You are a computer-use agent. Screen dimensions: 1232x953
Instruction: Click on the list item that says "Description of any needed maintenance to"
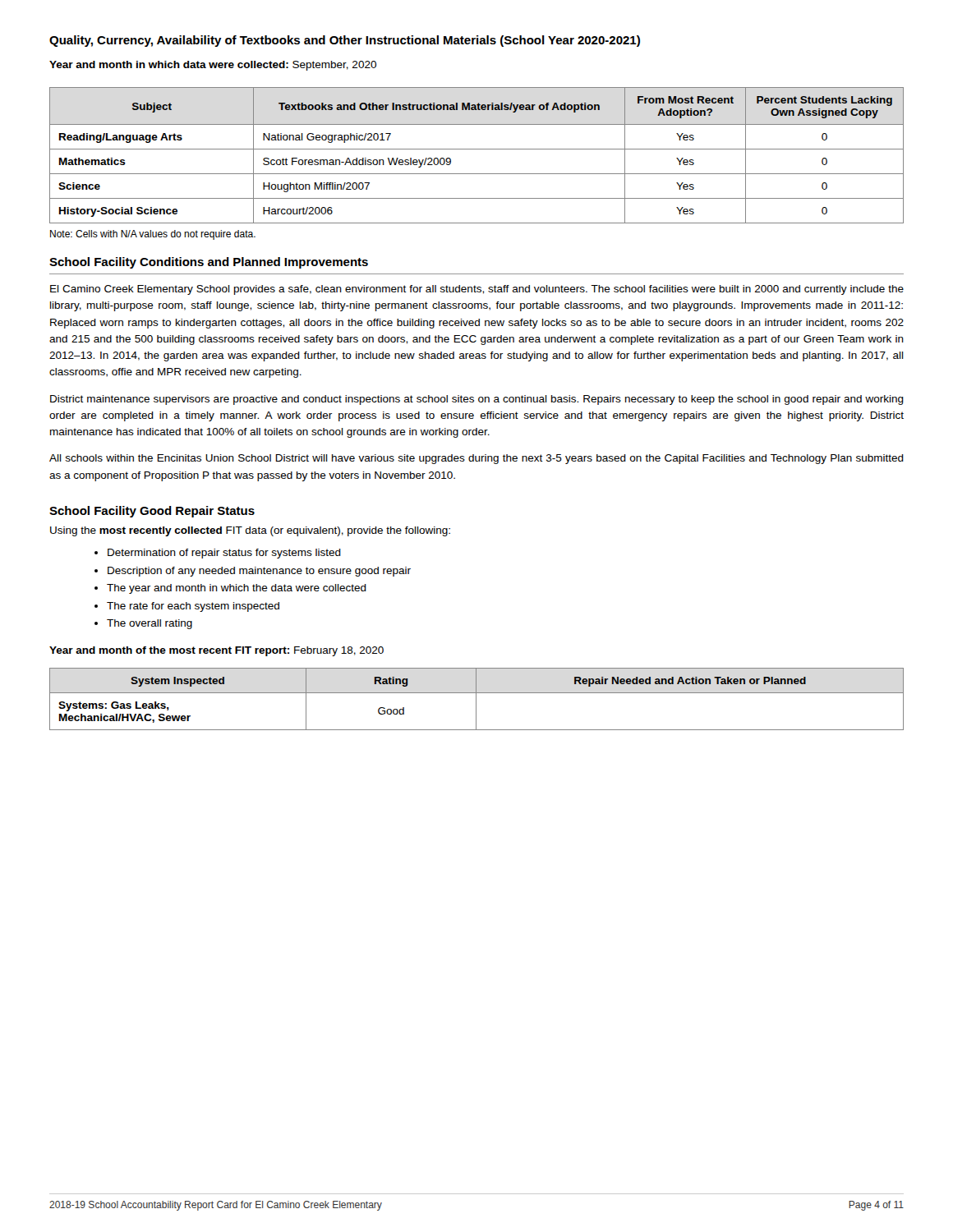259,570
